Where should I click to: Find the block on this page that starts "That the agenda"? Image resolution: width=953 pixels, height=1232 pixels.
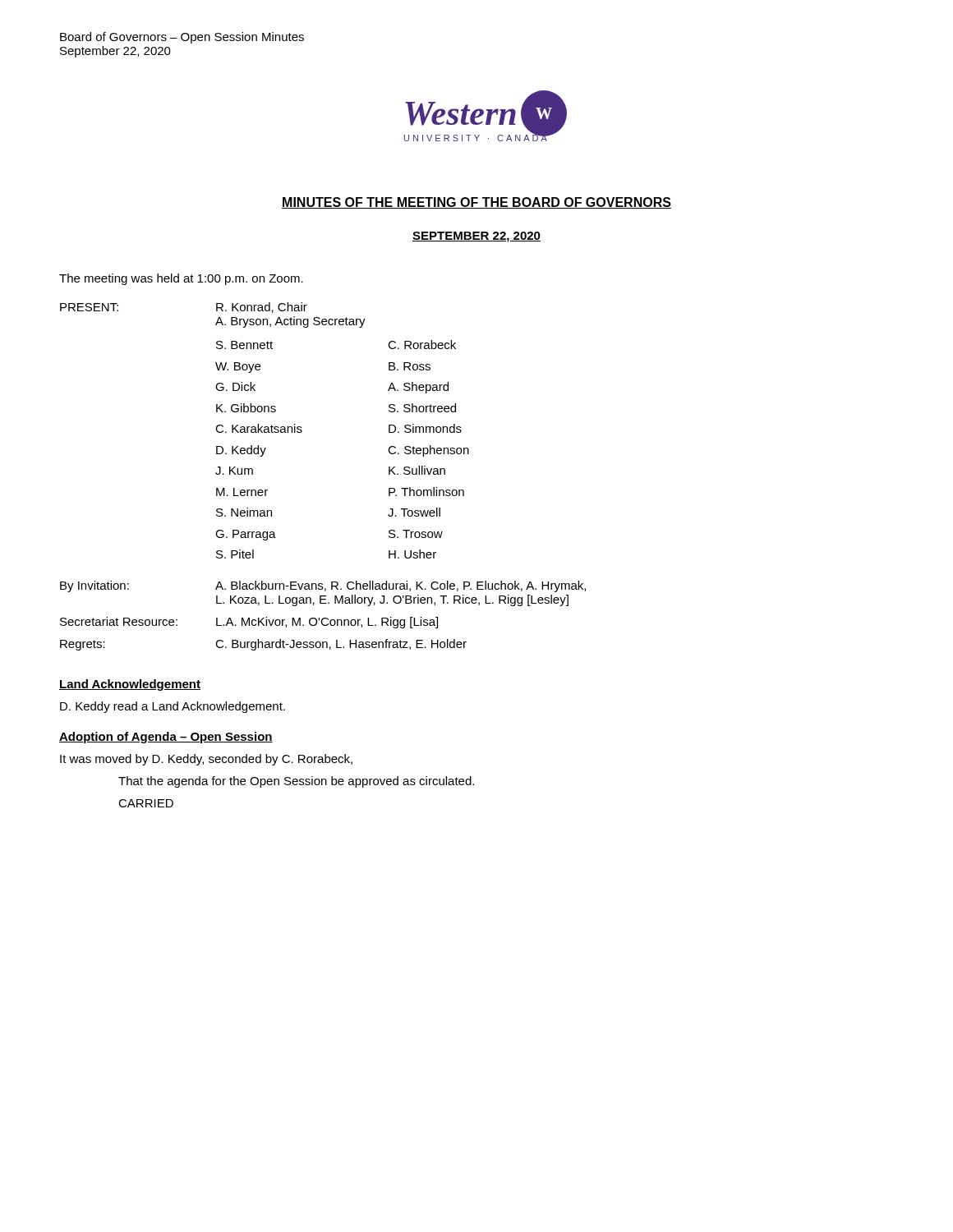click(297, 780)
